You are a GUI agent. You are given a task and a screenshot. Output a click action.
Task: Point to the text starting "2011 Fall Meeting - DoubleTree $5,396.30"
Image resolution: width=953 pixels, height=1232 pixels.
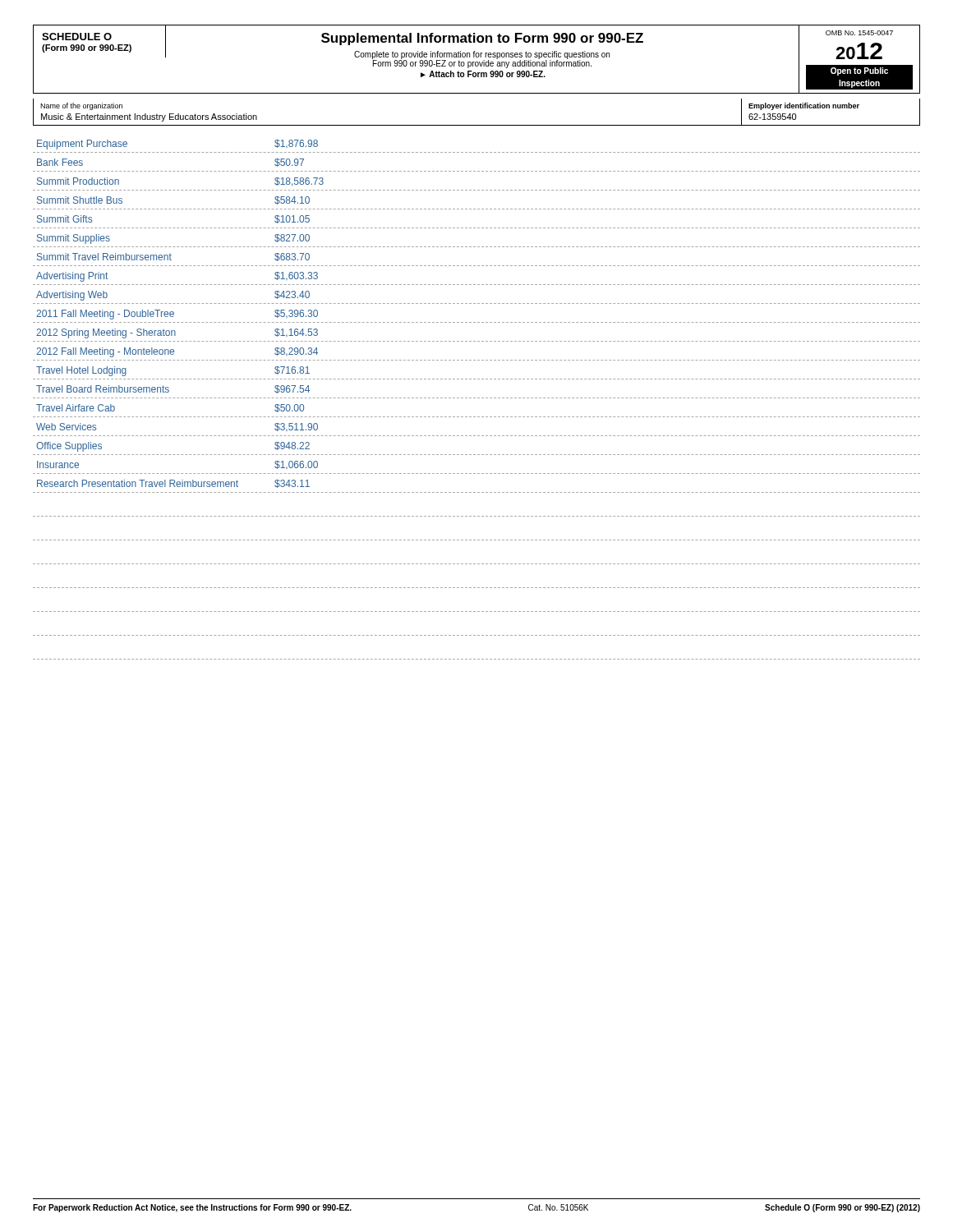click(x=177, y=314)
